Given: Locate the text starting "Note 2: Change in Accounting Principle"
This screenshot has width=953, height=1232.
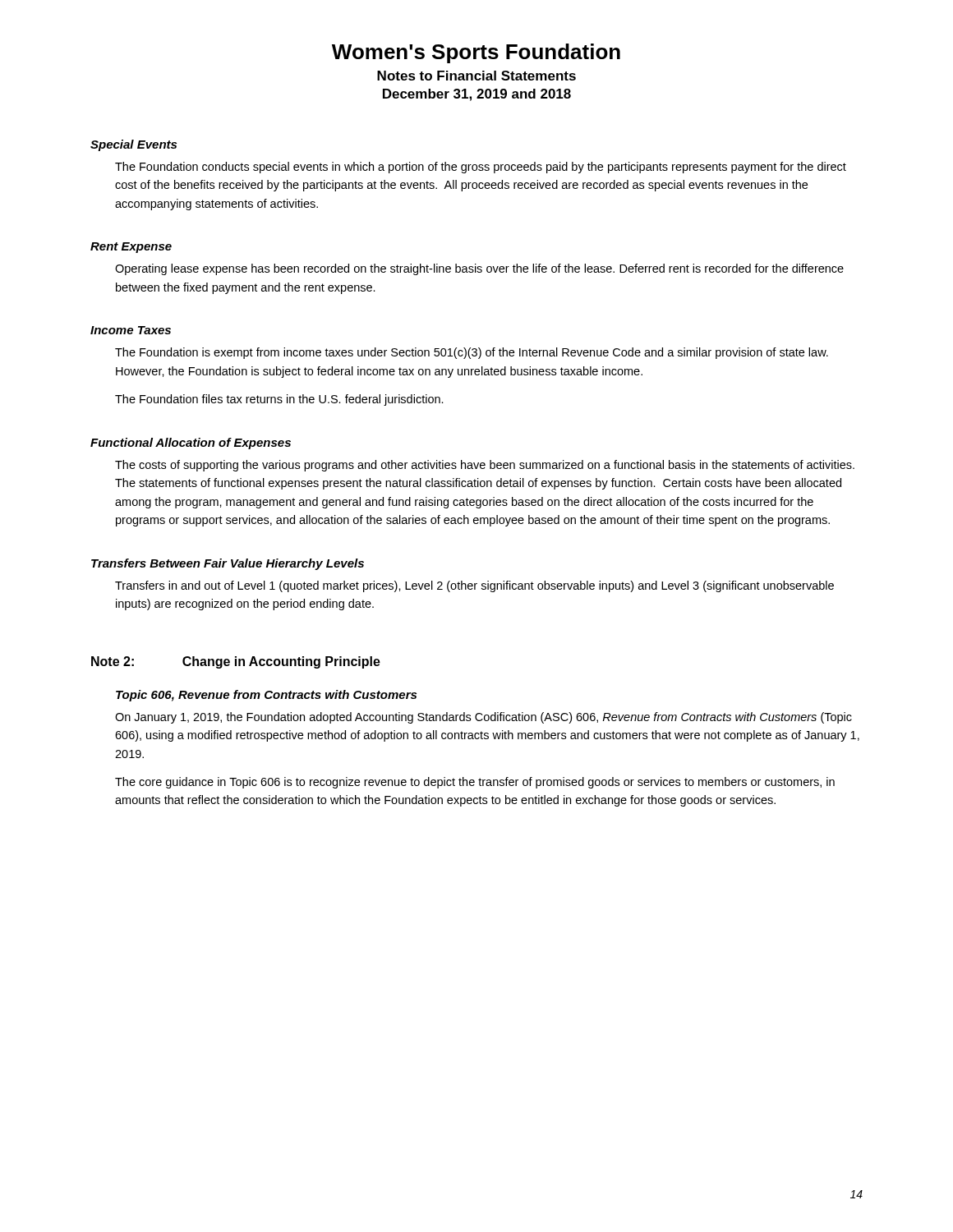Looking at the screenshot, I should [x=235, y=662].
